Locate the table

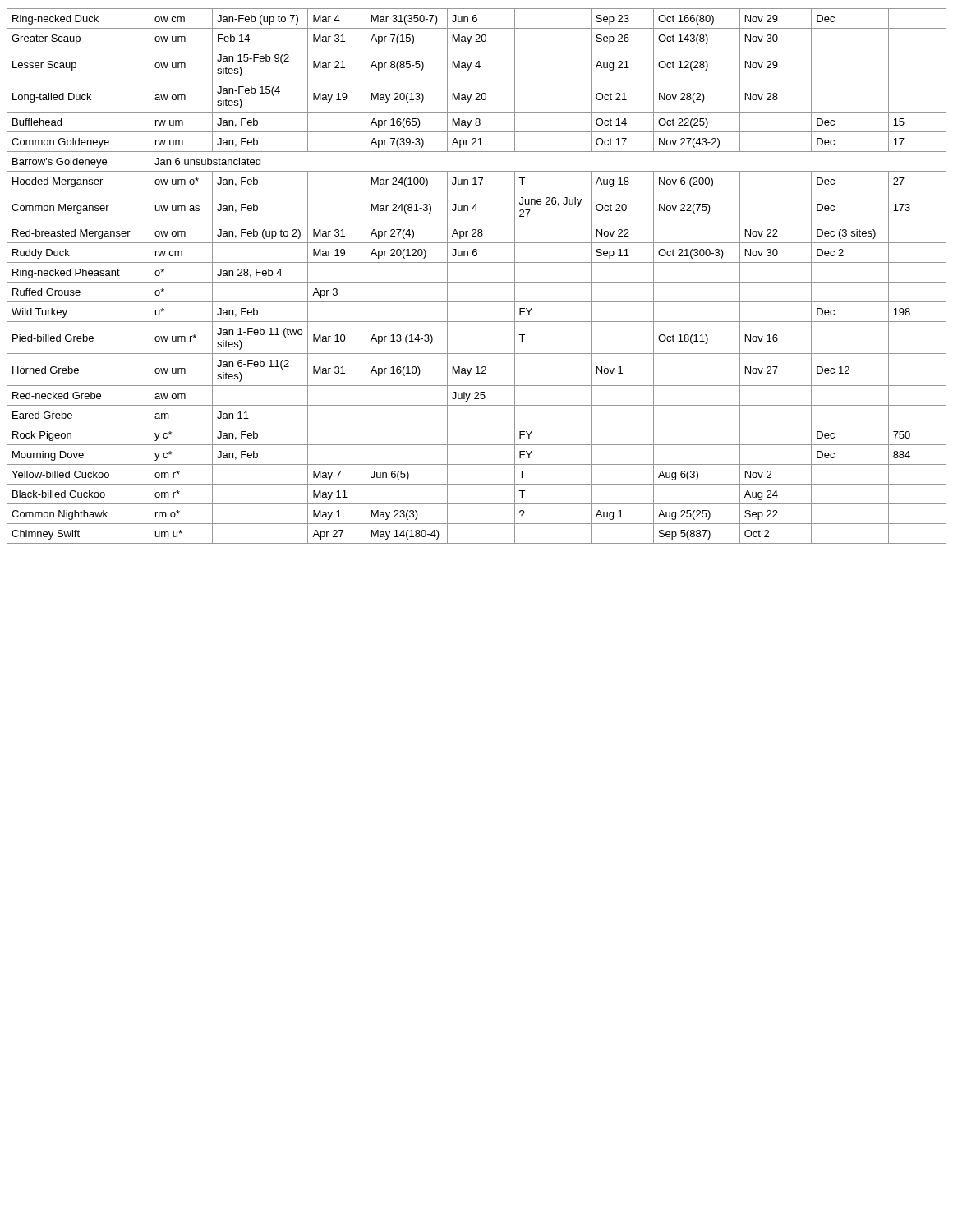(476, 276)
